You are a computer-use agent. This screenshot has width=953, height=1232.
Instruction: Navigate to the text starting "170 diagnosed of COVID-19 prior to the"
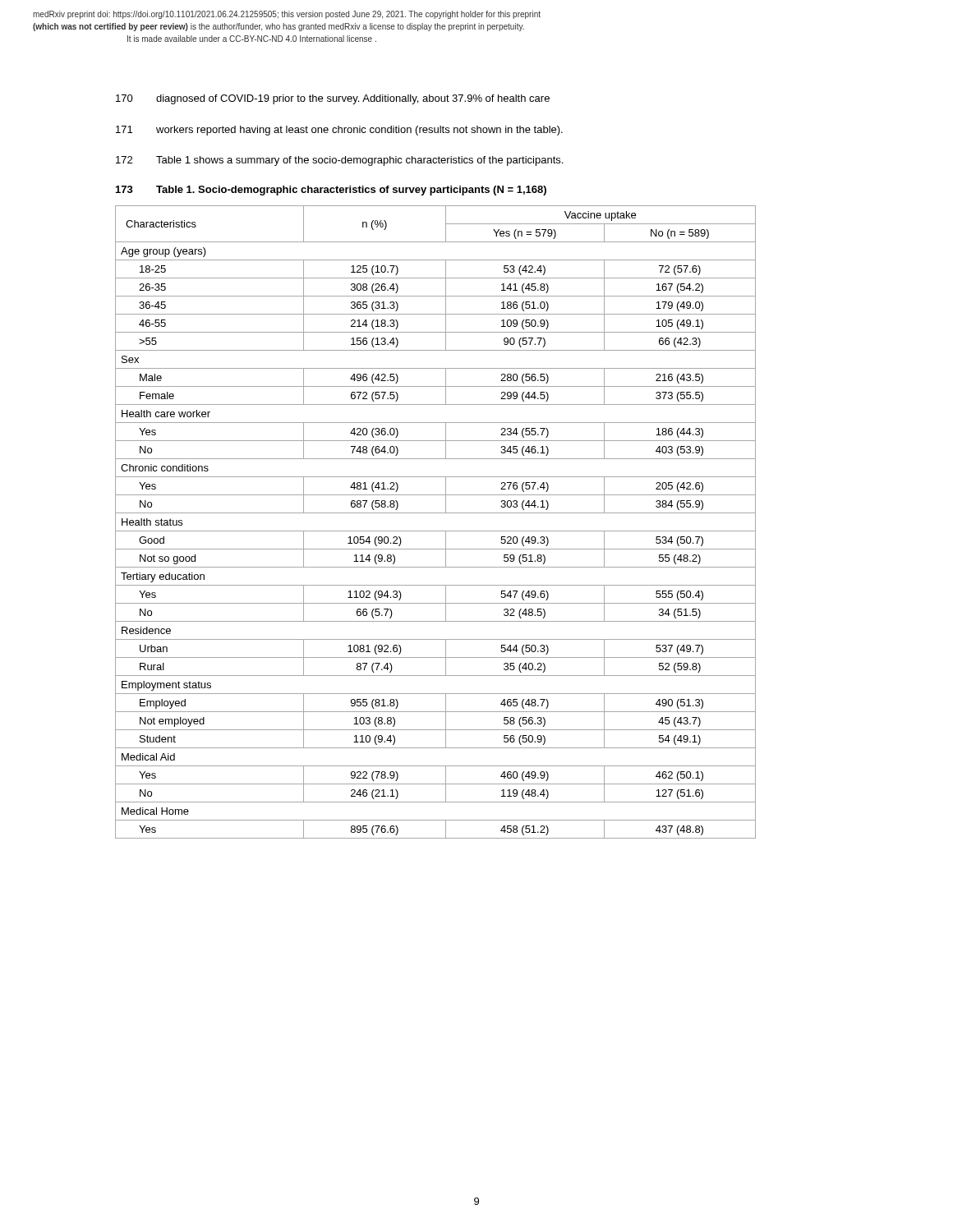[332, 98]
